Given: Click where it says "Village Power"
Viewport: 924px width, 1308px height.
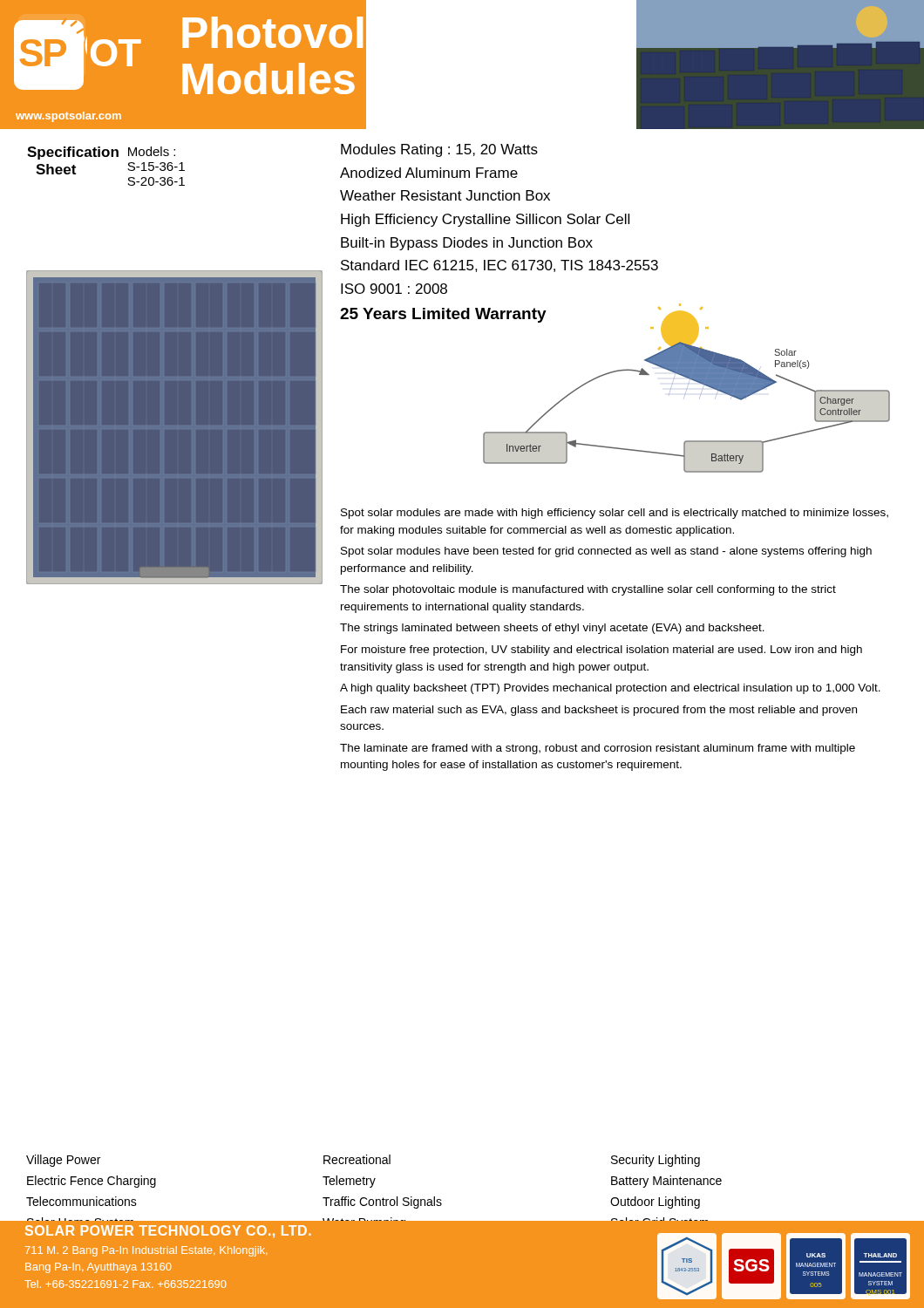Looking at the screenshot, I should 63,1160.
